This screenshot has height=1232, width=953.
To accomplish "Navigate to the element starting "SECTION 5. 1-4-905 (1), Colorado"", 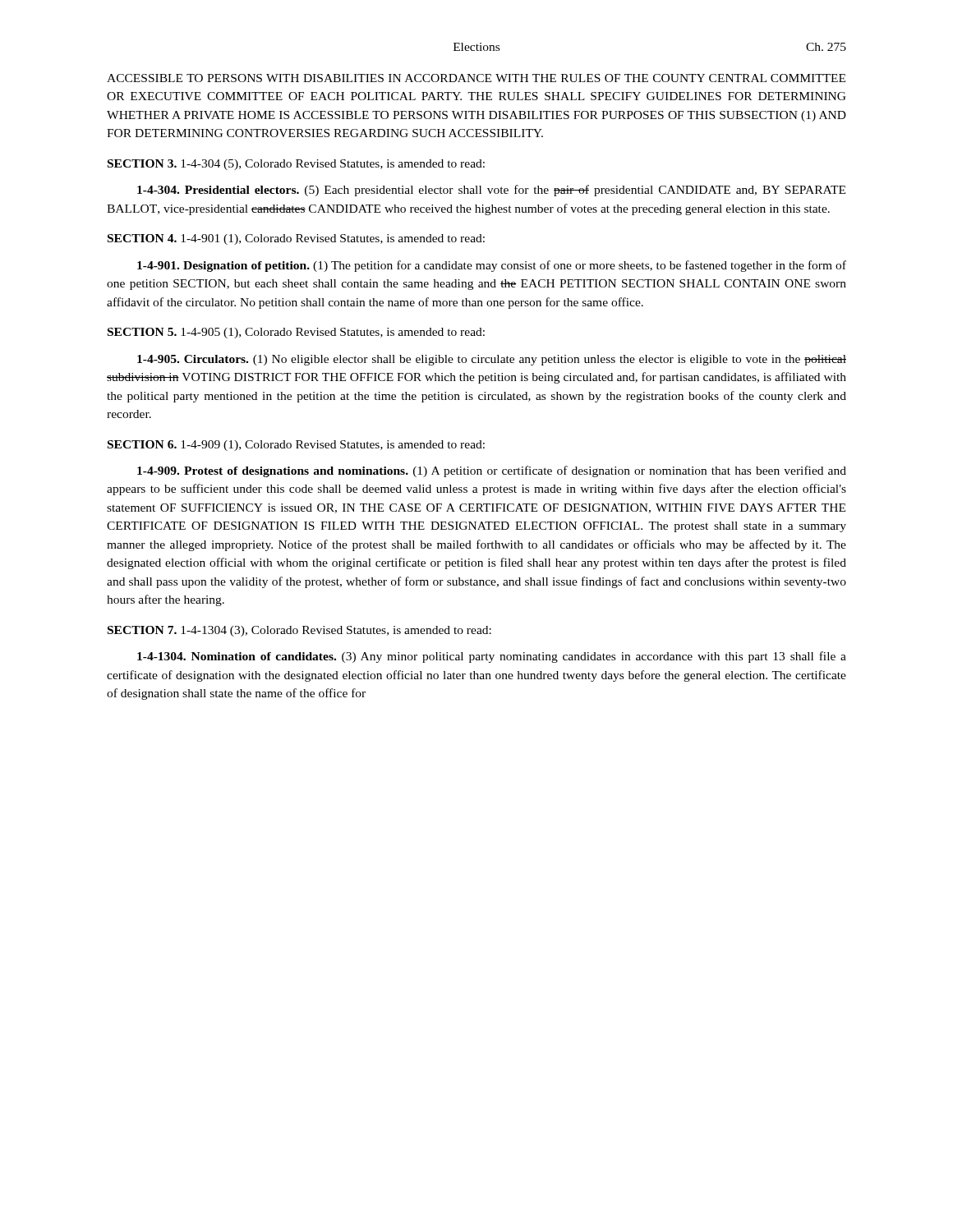I will coord(296,332).
